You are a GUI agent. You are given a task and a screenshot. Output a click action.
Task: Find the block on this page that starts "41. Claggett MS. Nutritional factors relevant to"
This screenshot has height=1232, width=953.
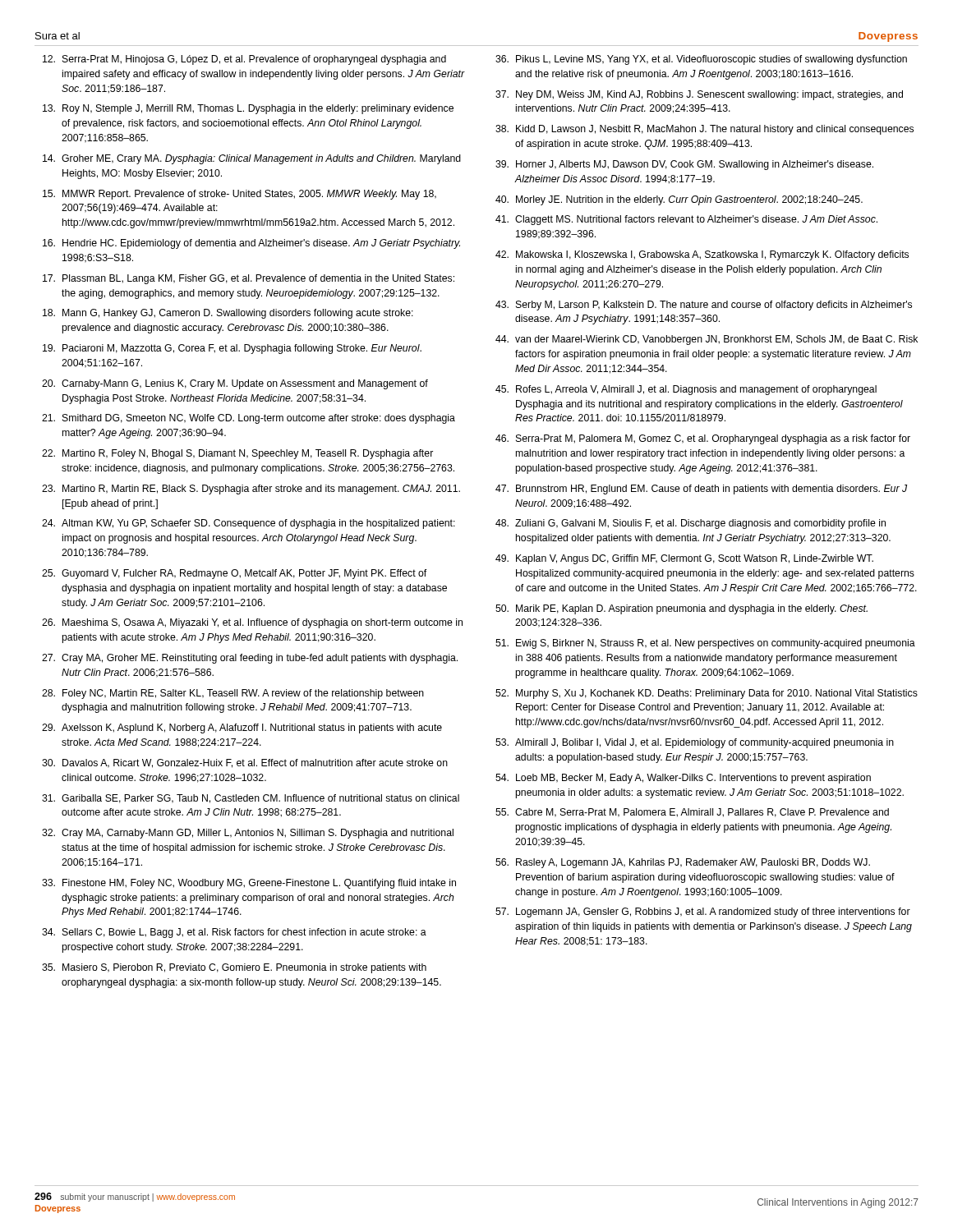pos(703,228)
